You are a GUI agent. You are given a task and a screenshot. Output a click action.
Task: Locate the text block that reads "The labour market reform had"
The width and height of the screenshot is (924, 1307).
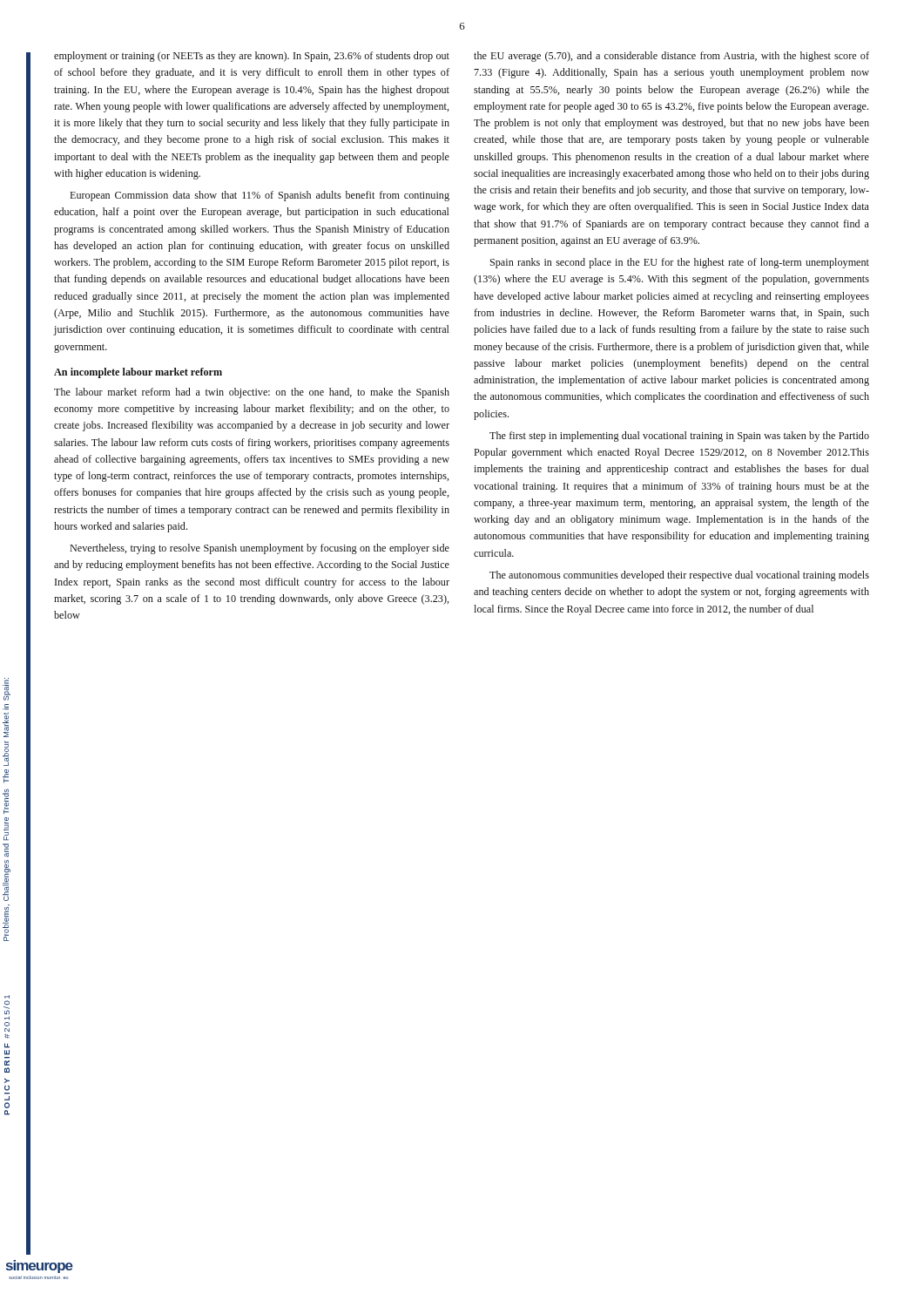pyautogui.click(x=252, y=460)
